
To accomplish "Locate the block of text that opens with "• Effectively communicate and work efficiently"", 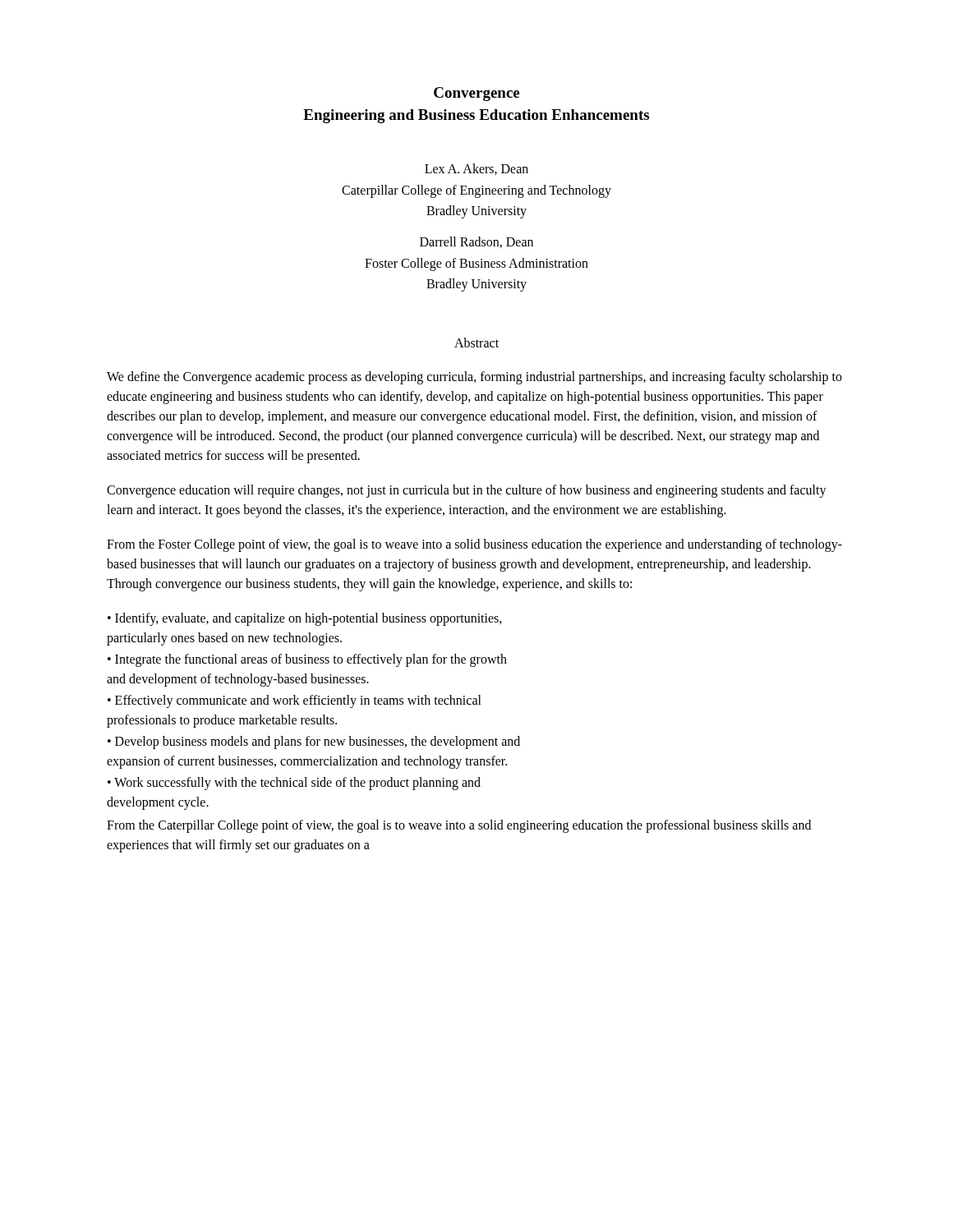I will [x=294, y=710].
